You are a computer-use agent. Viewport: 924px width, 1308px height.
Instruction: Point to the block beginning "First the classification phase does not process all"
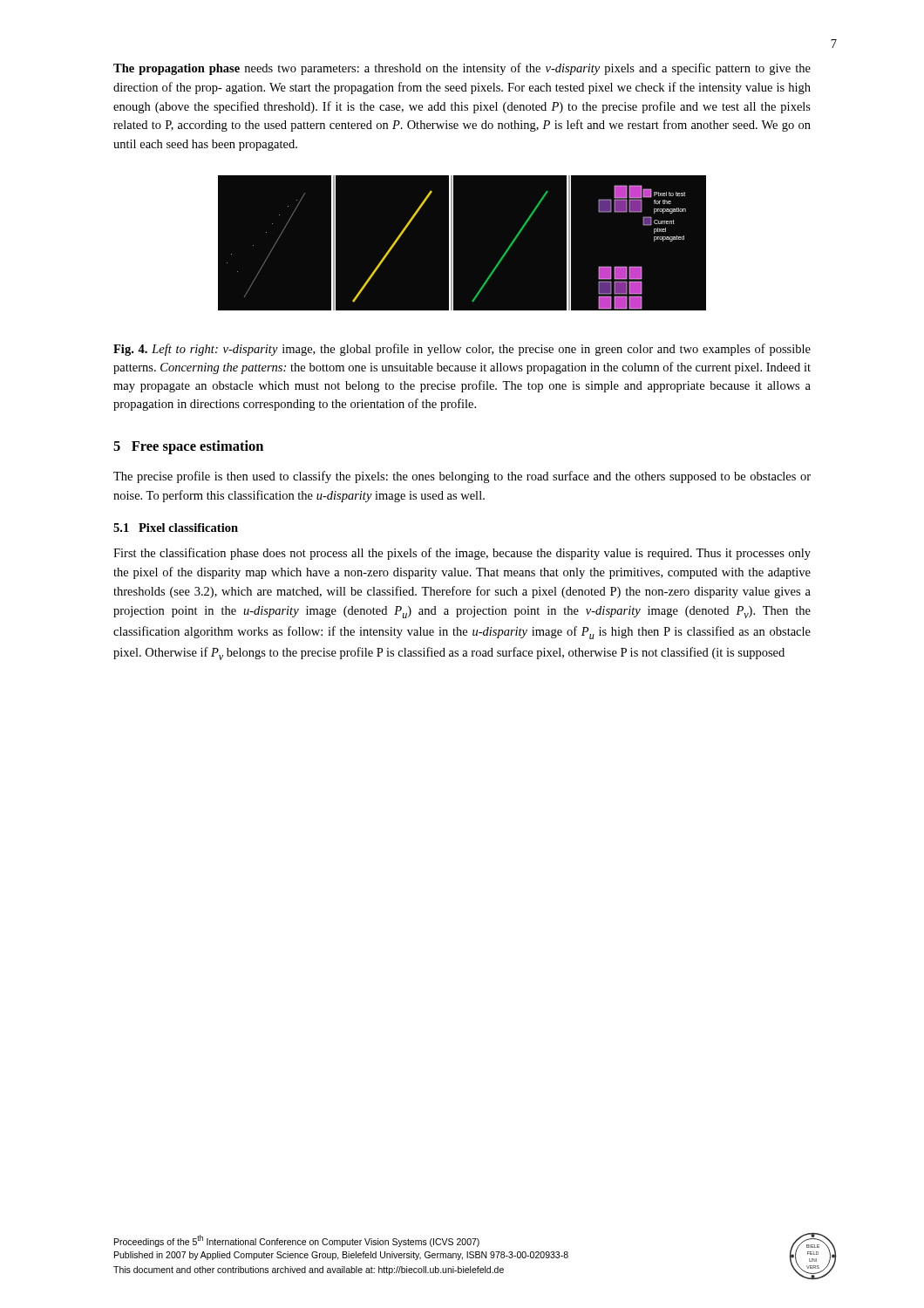pos(462,604)
